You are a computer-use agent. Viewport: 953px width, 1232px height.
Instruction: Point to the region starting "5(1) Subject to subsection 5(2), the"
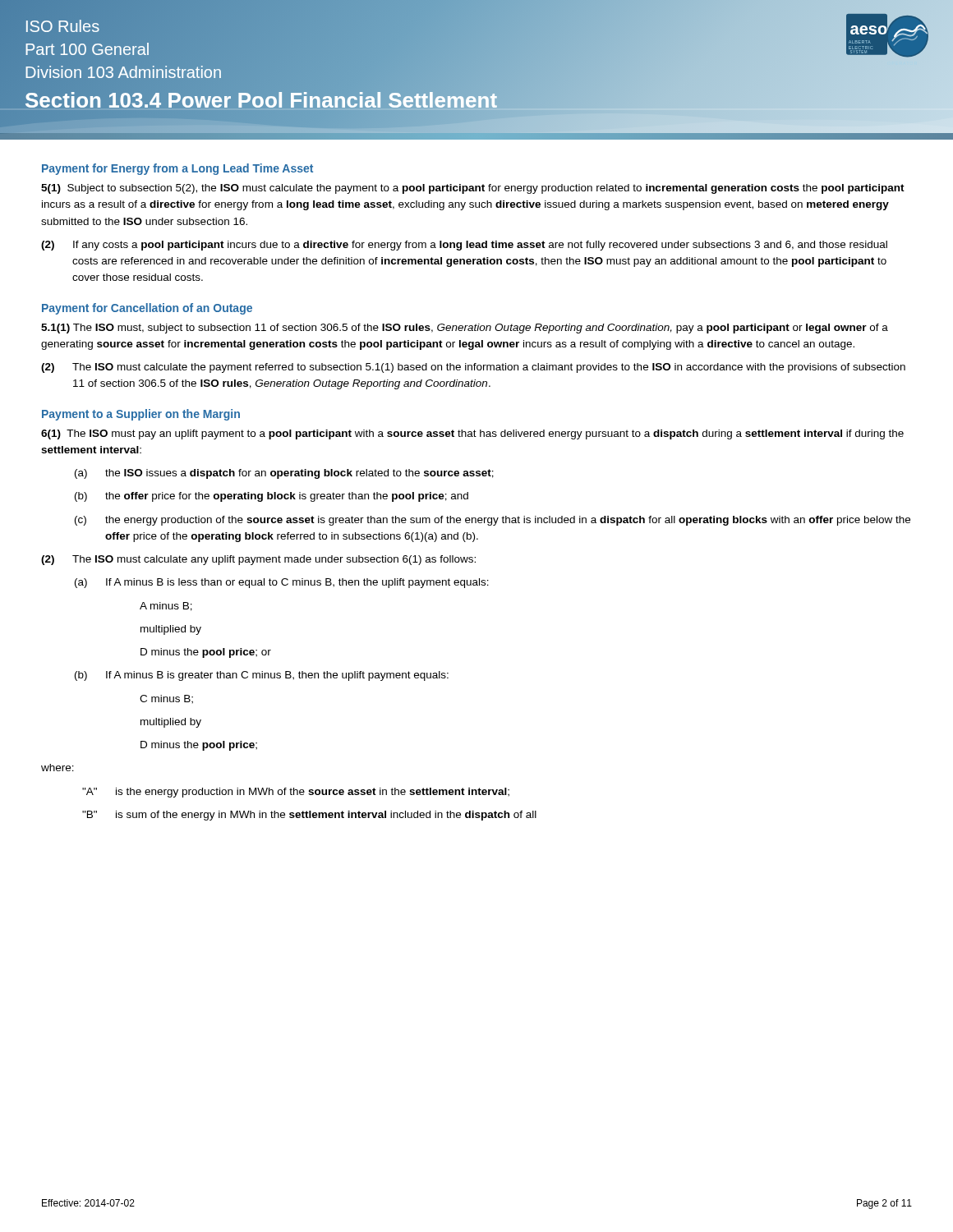473,204
